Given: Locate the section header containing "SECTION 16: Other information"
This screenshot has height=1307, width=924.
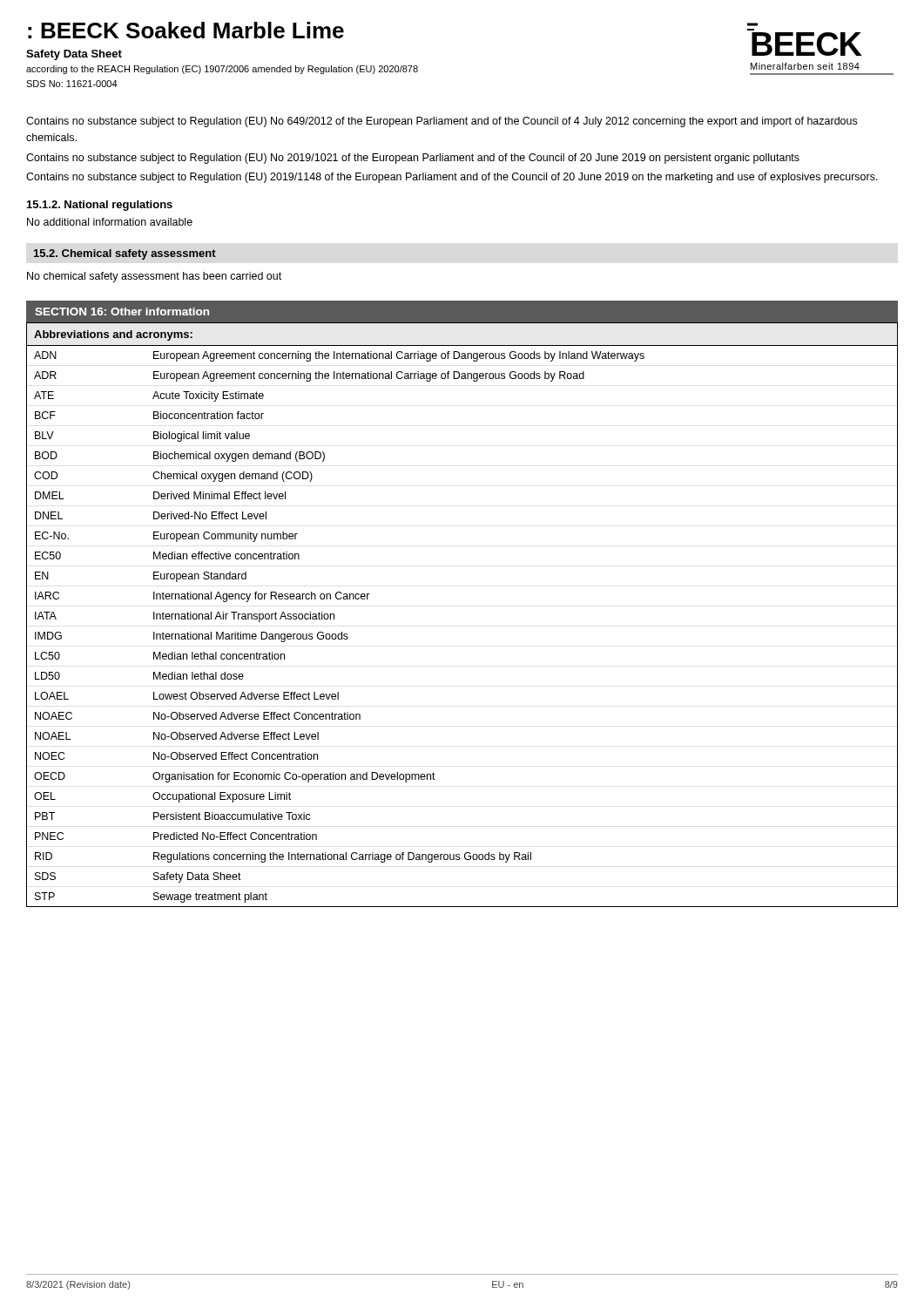Looking at the screenshot, I should [x=122, y=311].
